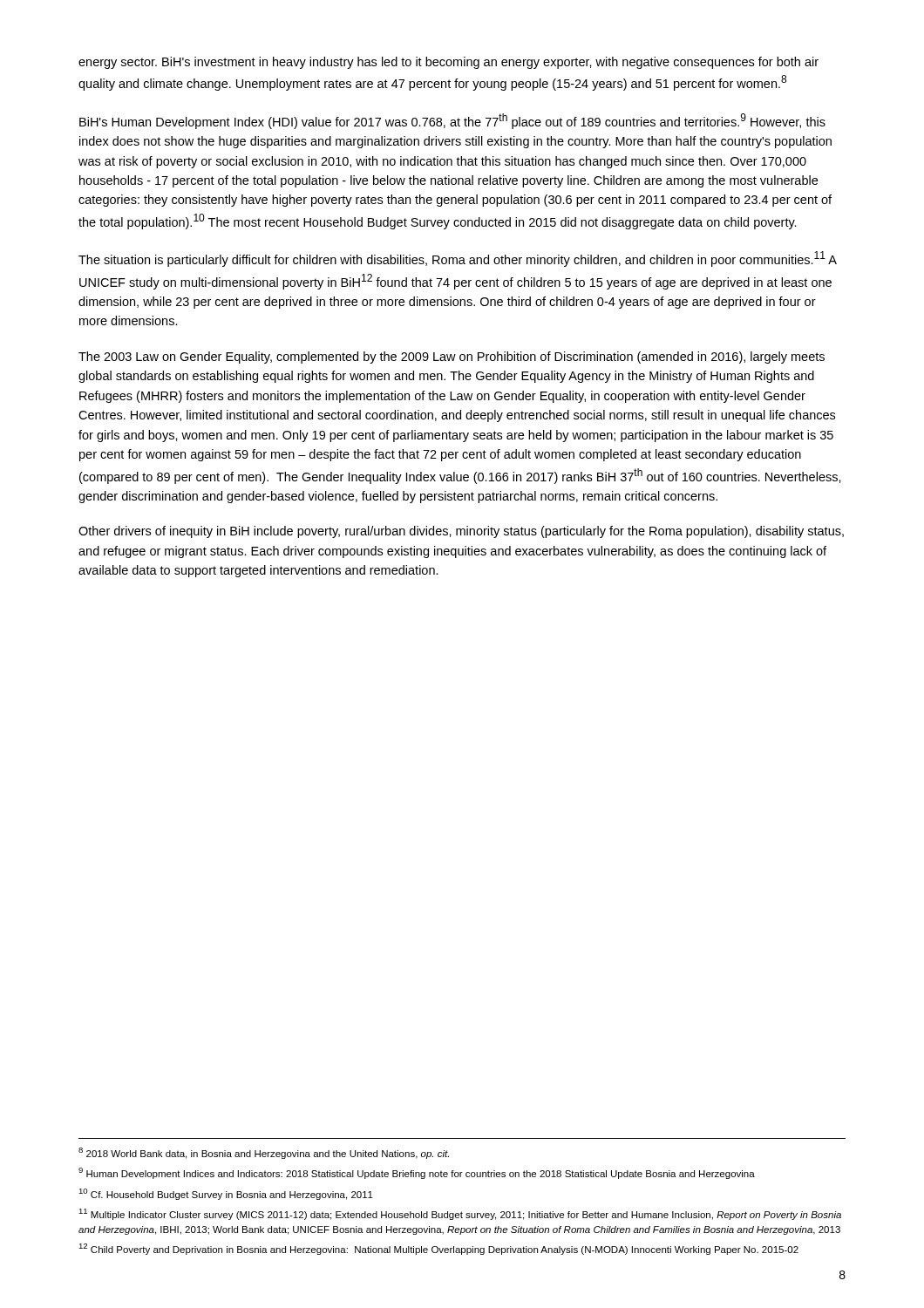Viewport: 924px width, 1308px height.
Task: Click on the passage starting "The situation is particularly difficult for"
Action: click(457, 289)
